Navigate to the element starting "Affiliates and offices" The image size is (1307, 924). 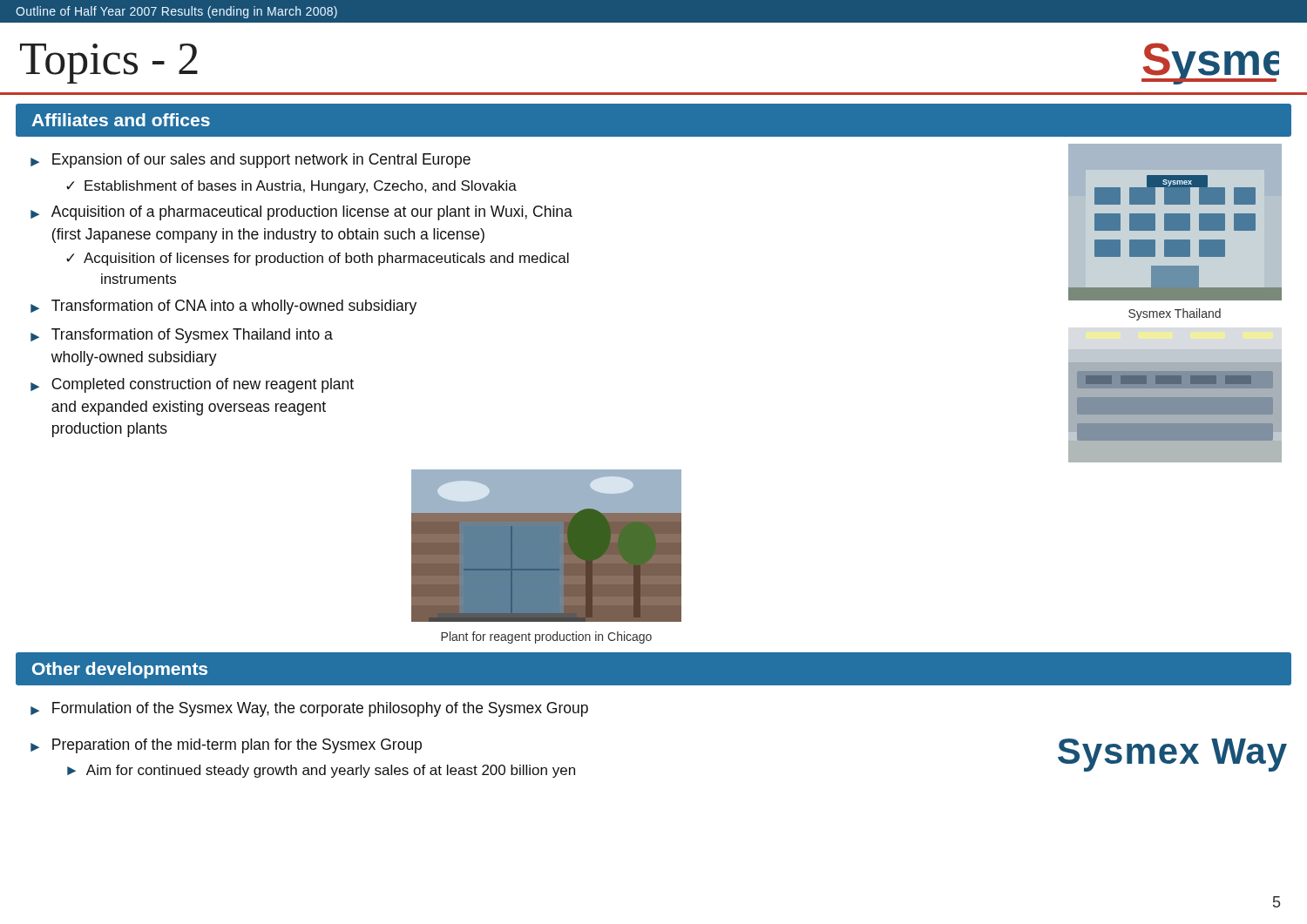point(121,120)
